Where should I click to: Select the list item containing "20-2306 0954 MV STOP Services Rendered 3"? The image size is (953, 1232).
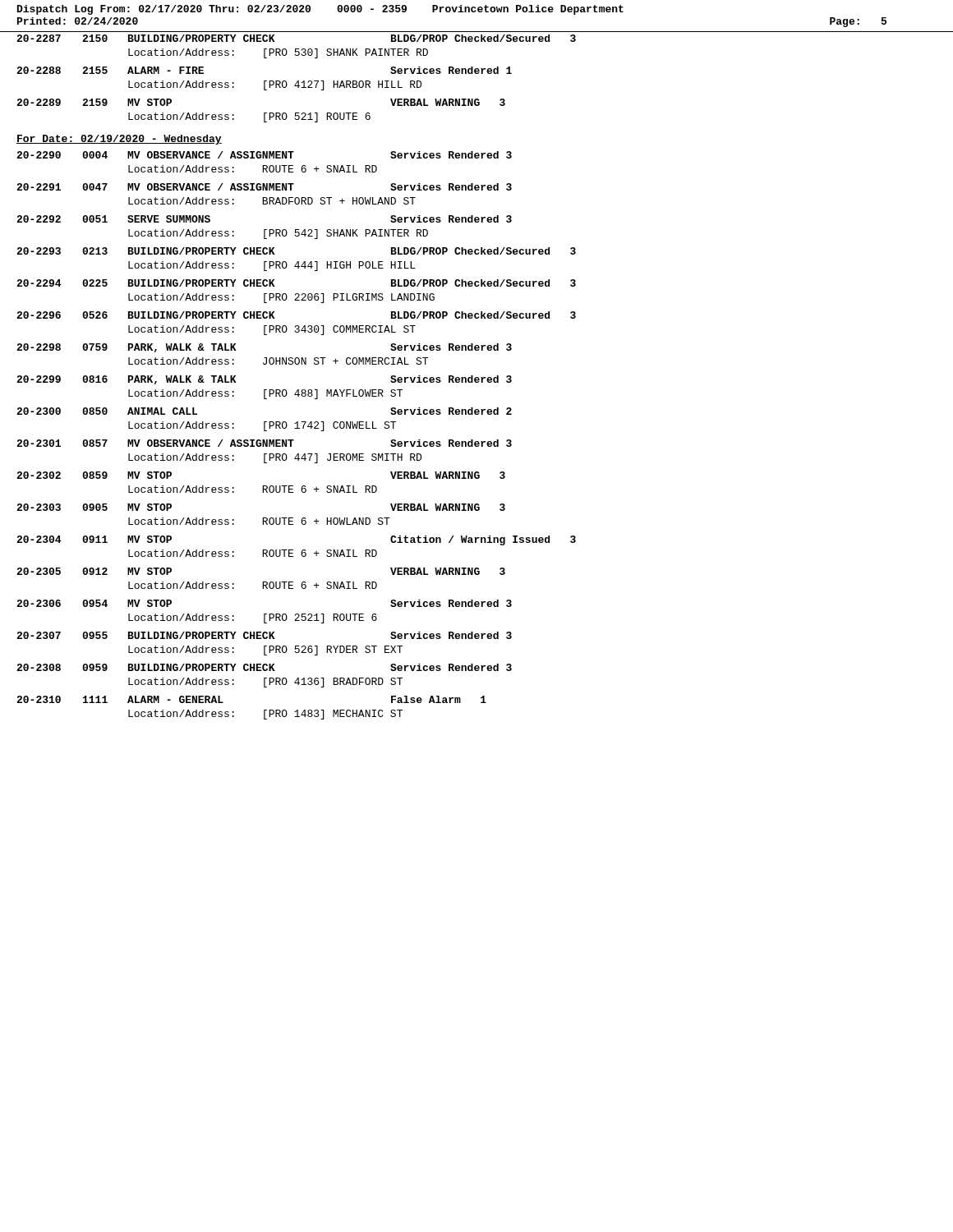tap(476, 604)
